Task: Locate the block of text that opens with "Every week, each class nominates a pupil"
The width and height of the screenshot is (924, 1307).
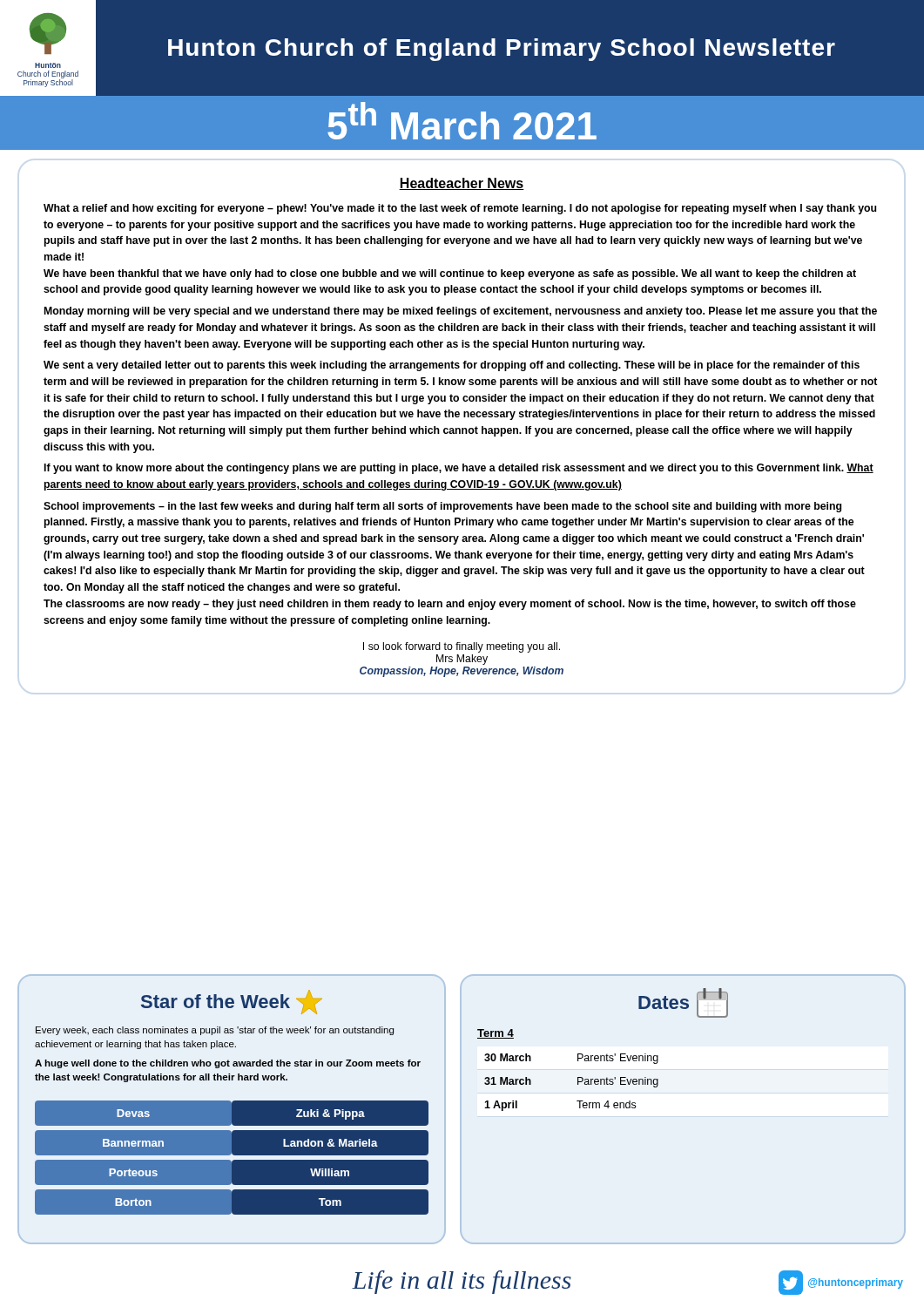Action: [x=215, y=1037]
